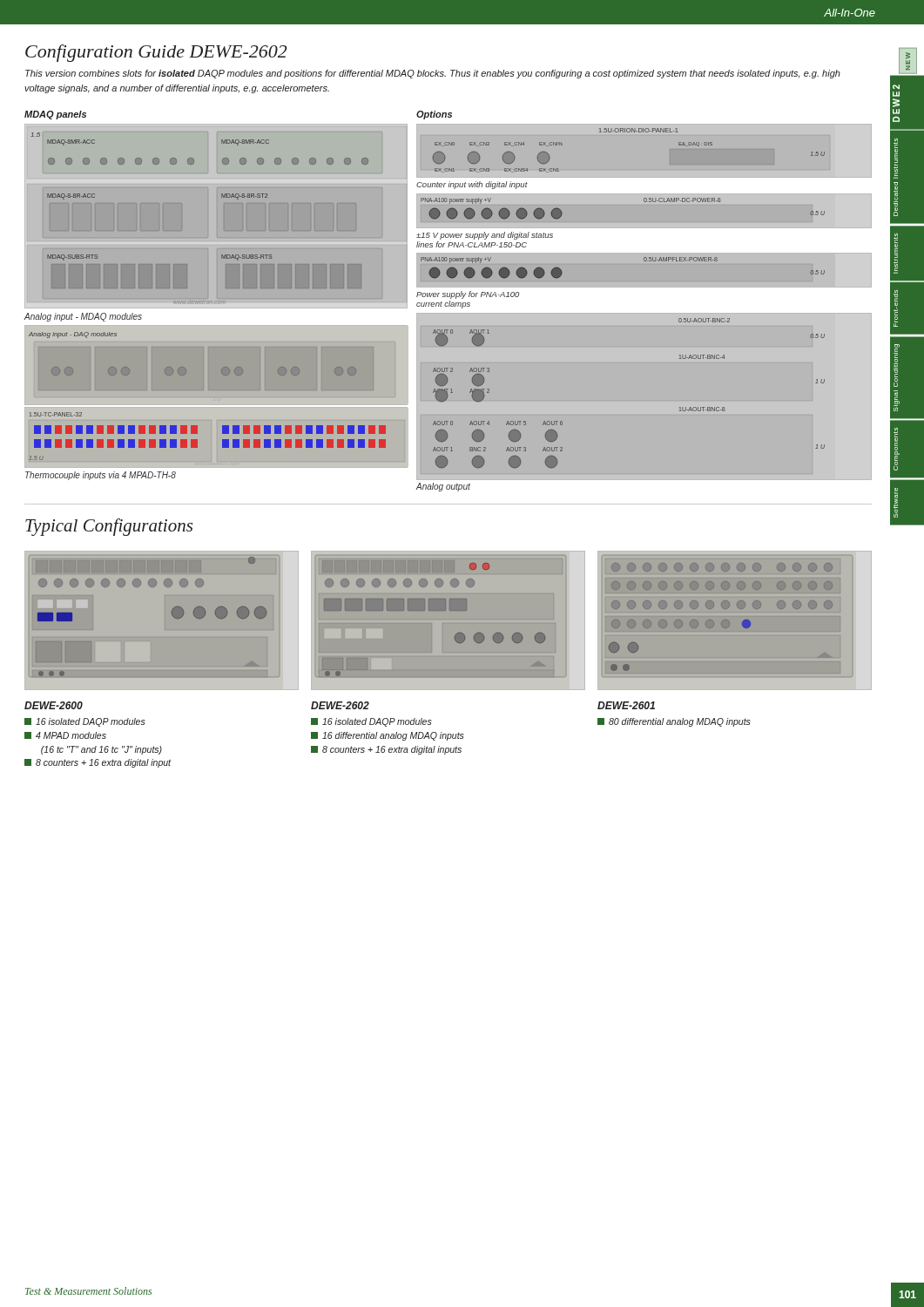The width and height of the screenshot is (924, 1307).
Task: Where does it say "Power supply for PNA-A100current clamps"?
Action: tap(468, 299)
